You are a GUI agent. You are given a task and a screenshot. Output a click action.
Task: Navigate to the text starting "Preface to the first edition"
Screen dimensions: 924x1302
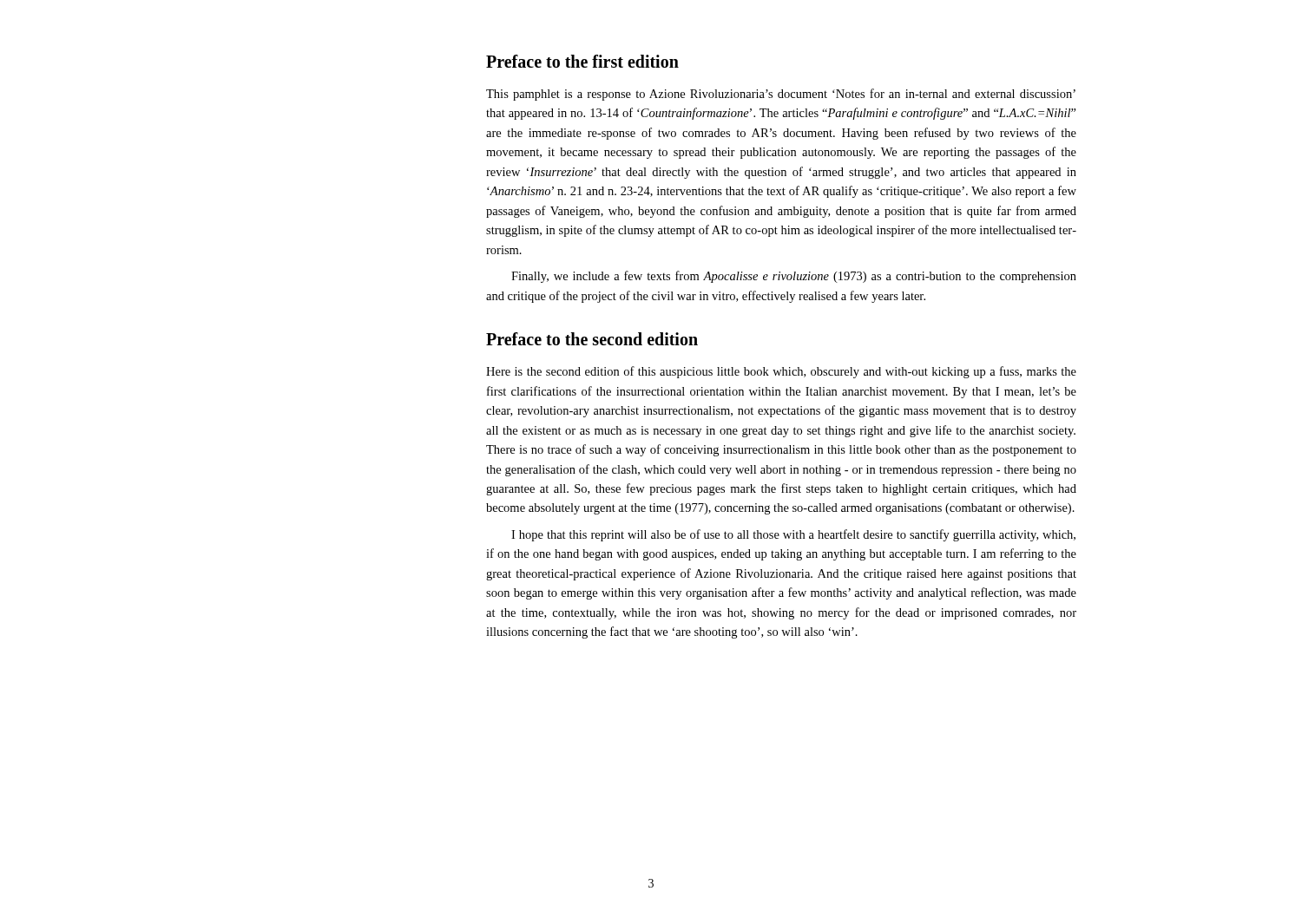click(x=582, y=61)
